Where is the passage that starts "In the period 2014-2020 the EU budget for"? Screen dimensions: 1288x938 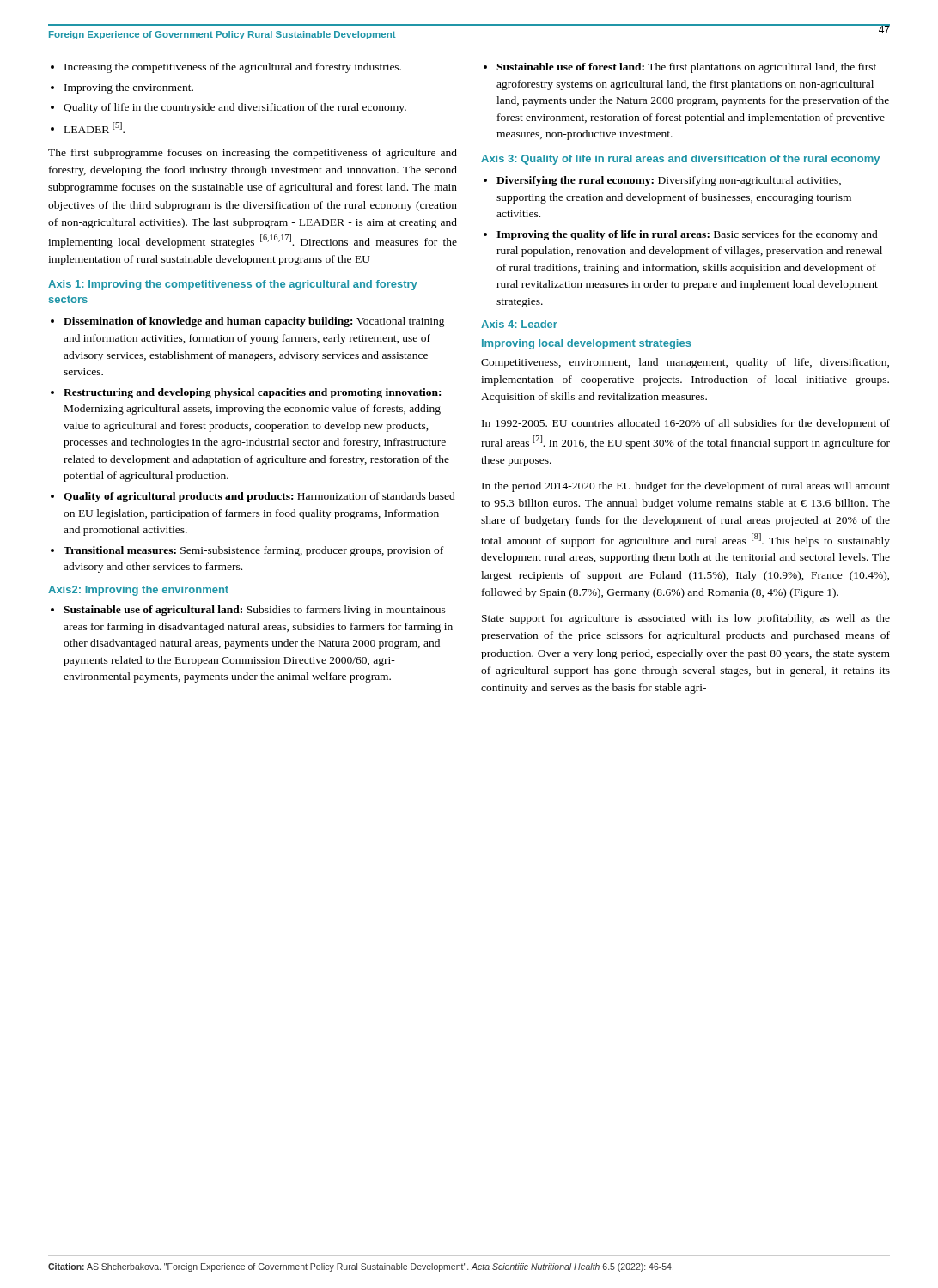point(685,539)
